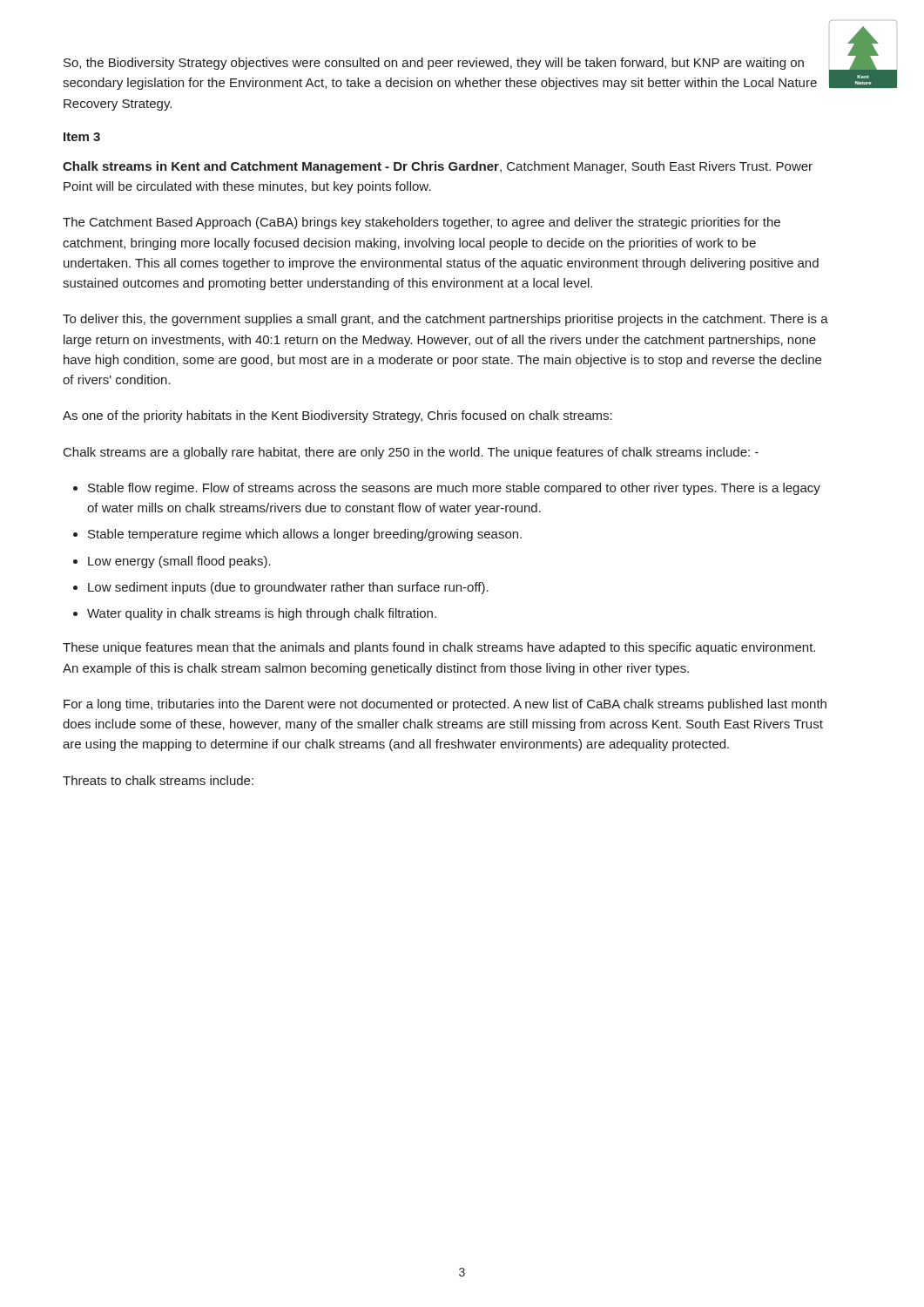The height and width of the screenshot is (1307, 924).
Task: Find the list item that says "Stable flow regime. Flow"
Action: [458, 498]
